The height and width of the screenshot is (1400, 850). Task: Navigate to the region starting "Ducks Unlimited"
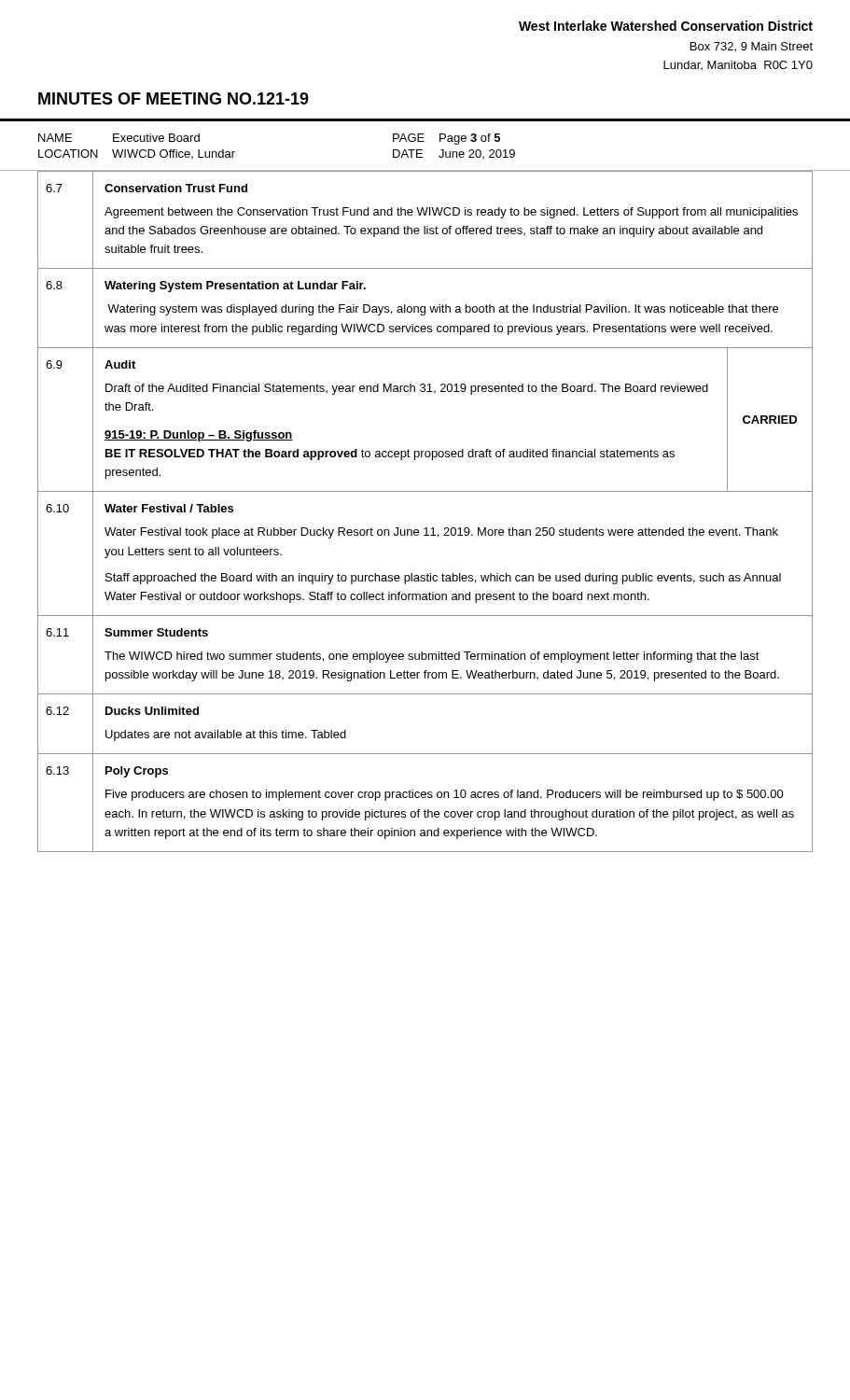click(x=152, y=711)
